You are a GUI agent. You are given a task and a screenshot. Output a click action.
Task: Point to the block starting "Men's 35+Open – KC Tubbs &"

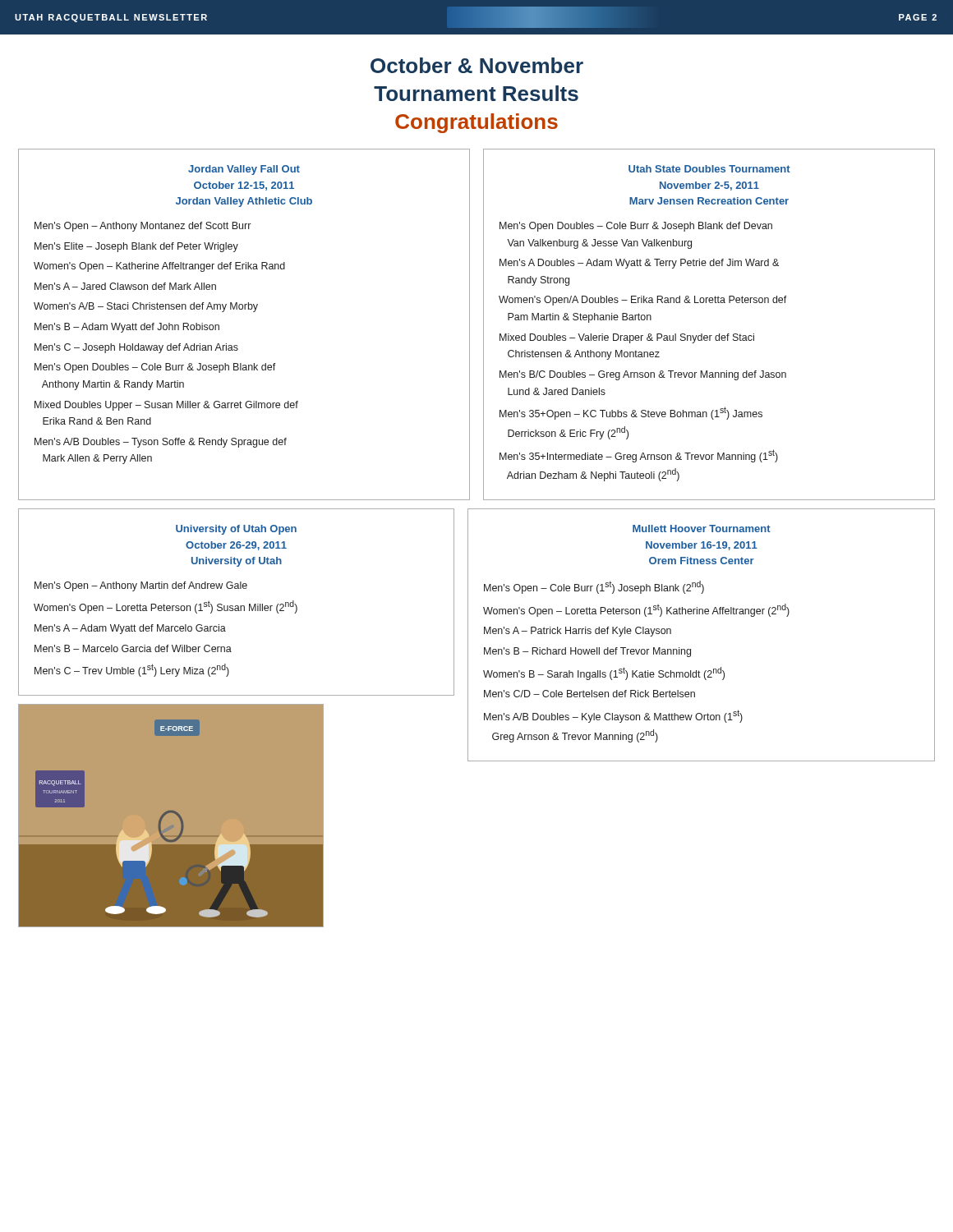click(631, 423)
